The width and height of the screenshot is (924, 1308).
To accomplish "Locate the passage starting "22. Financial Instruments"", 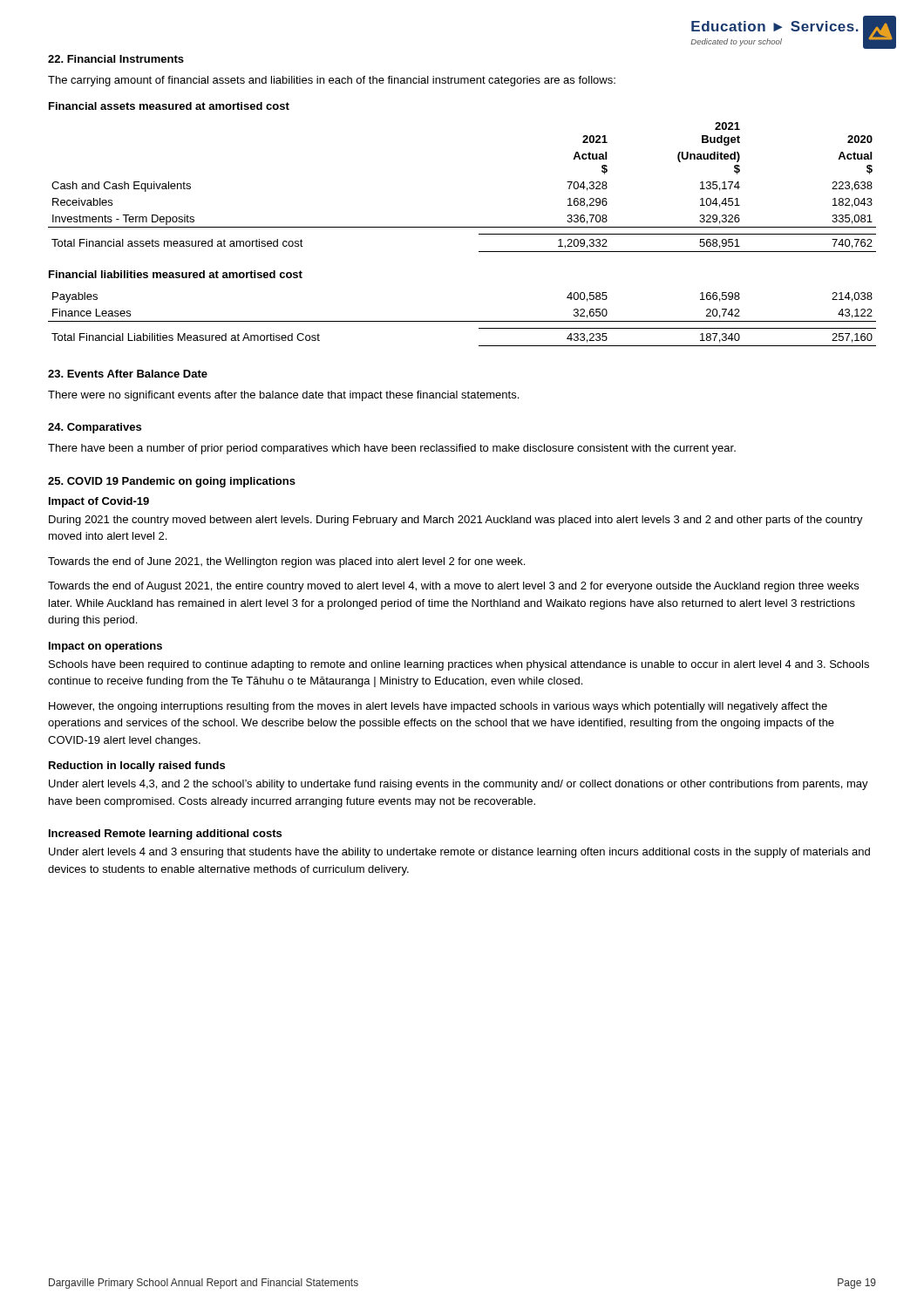I will (x=116, y=59).
